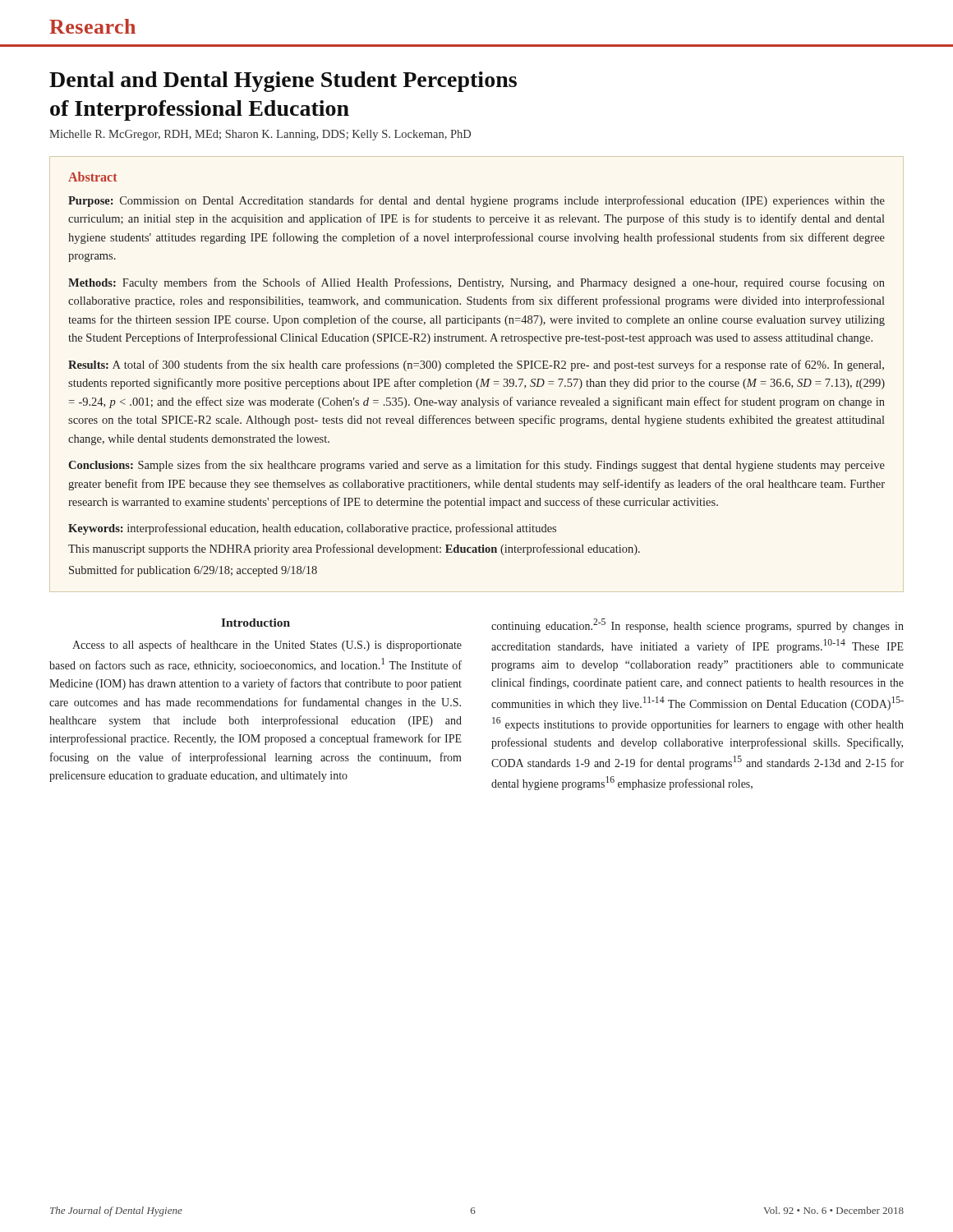
Task: Find the block on this page that starts "Conclusions: Sample sizes from"
Action: point(476,483)
